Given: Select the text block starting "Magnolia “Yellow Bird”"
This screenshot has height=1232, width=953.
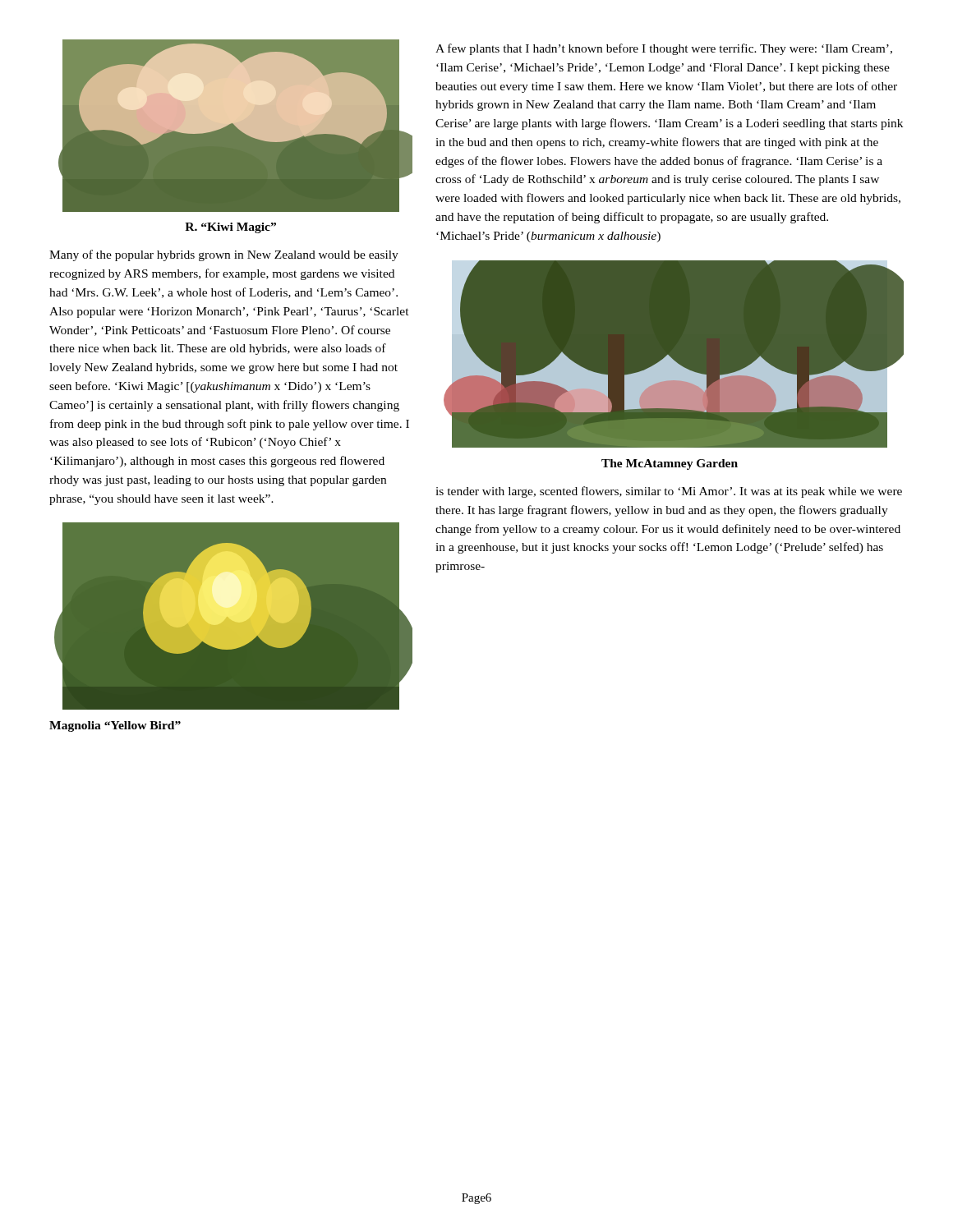Looking at the screenshot, I should [x=115, y=725].
